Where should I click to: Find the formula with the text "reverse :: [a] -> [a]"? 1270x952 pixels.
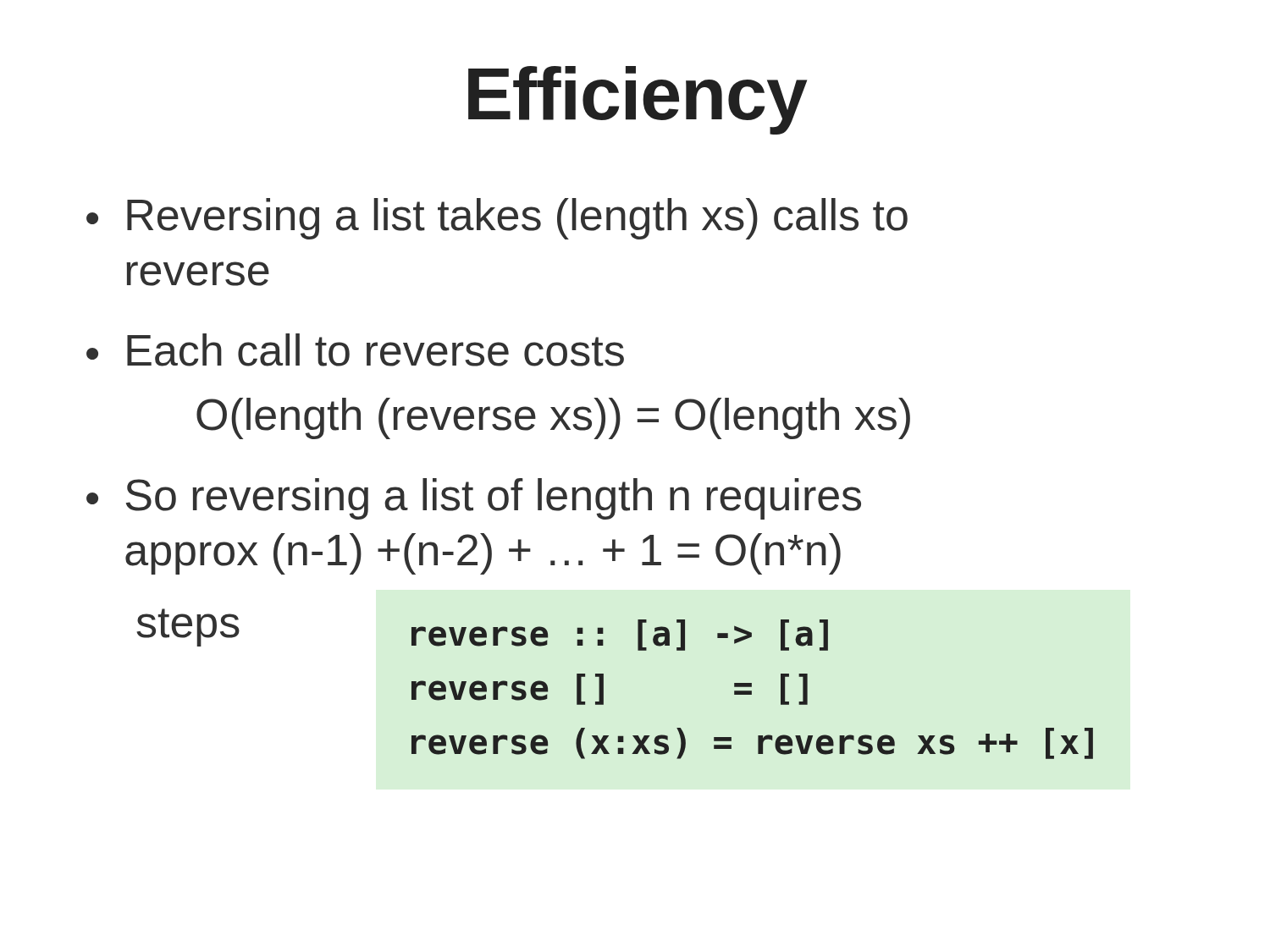(753, 690)
